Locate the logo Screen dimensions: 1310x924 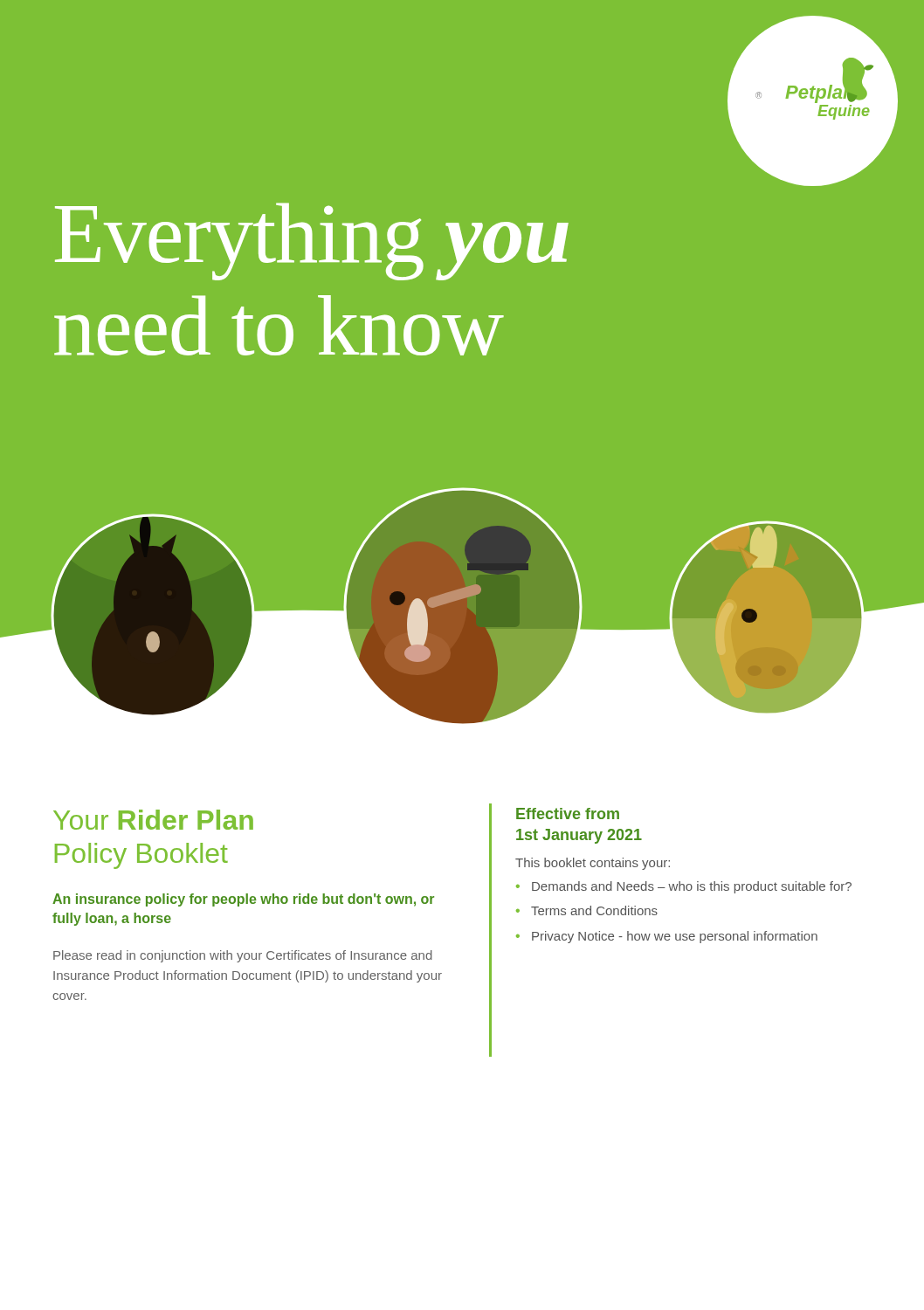(813, 101)
